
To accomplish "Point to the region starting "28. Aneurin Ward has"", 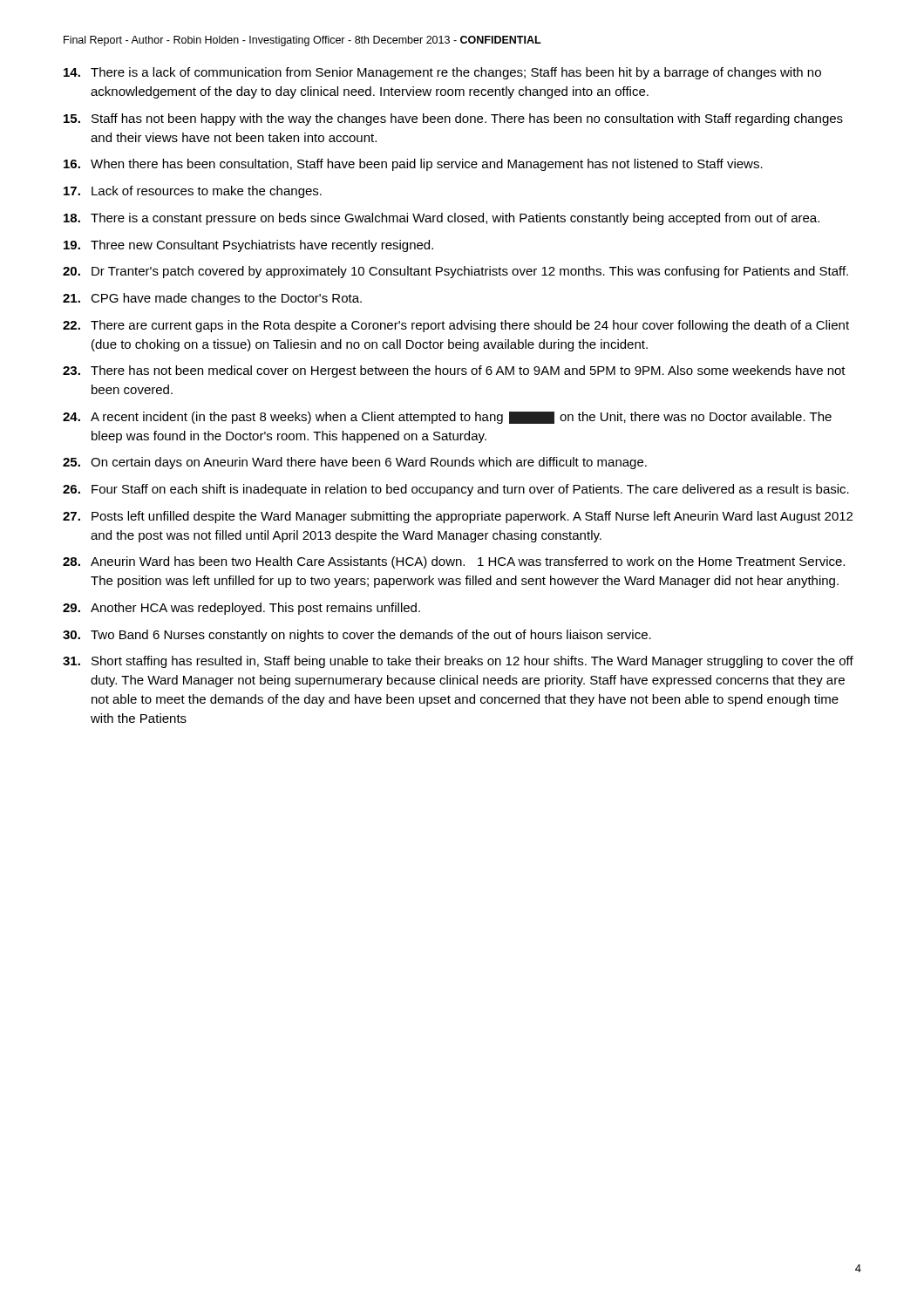I will (462, 571).
